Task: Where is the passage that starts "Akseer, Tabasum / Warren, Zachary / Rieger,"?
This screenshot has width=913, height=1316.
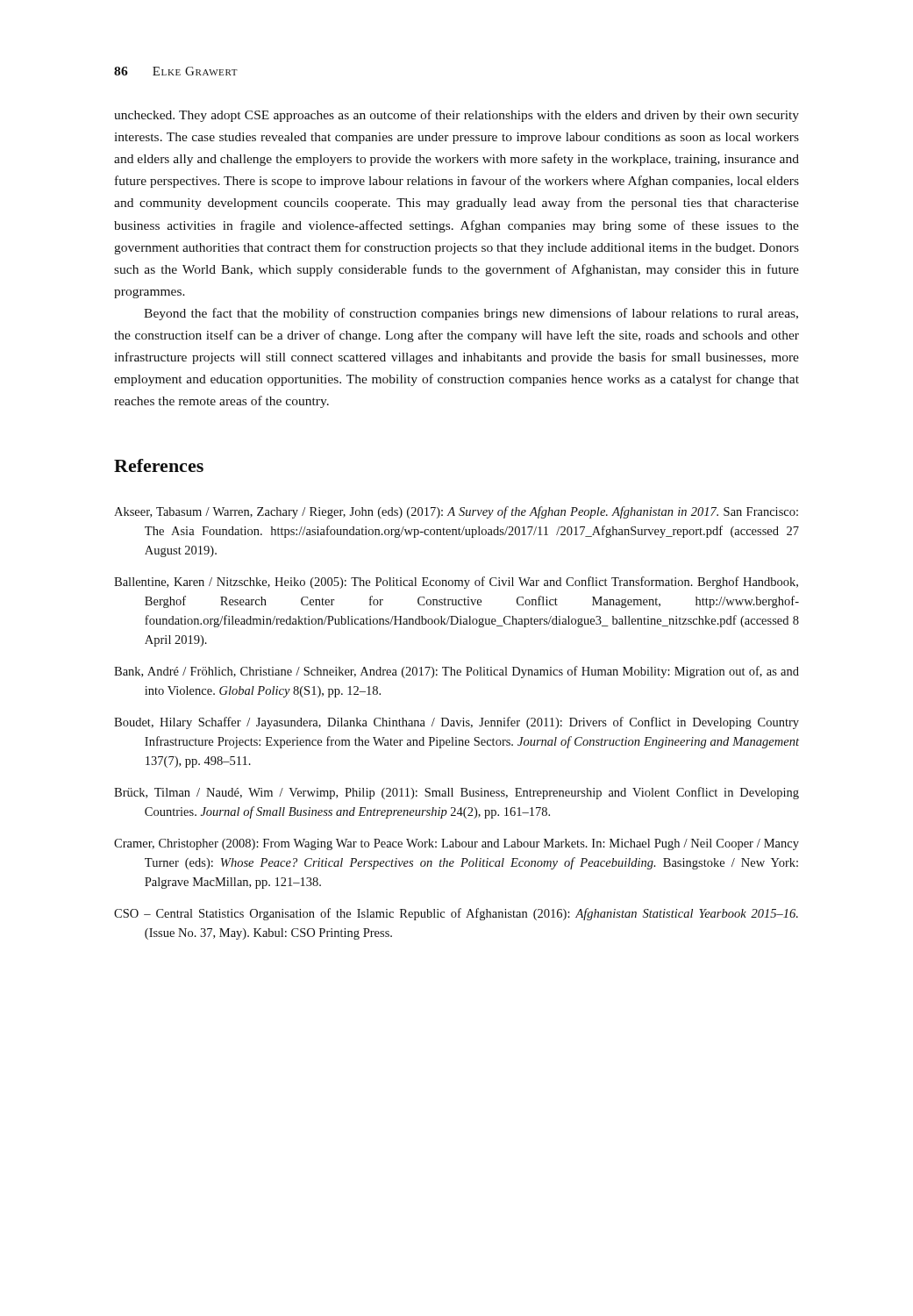Action: click(456, 530)
